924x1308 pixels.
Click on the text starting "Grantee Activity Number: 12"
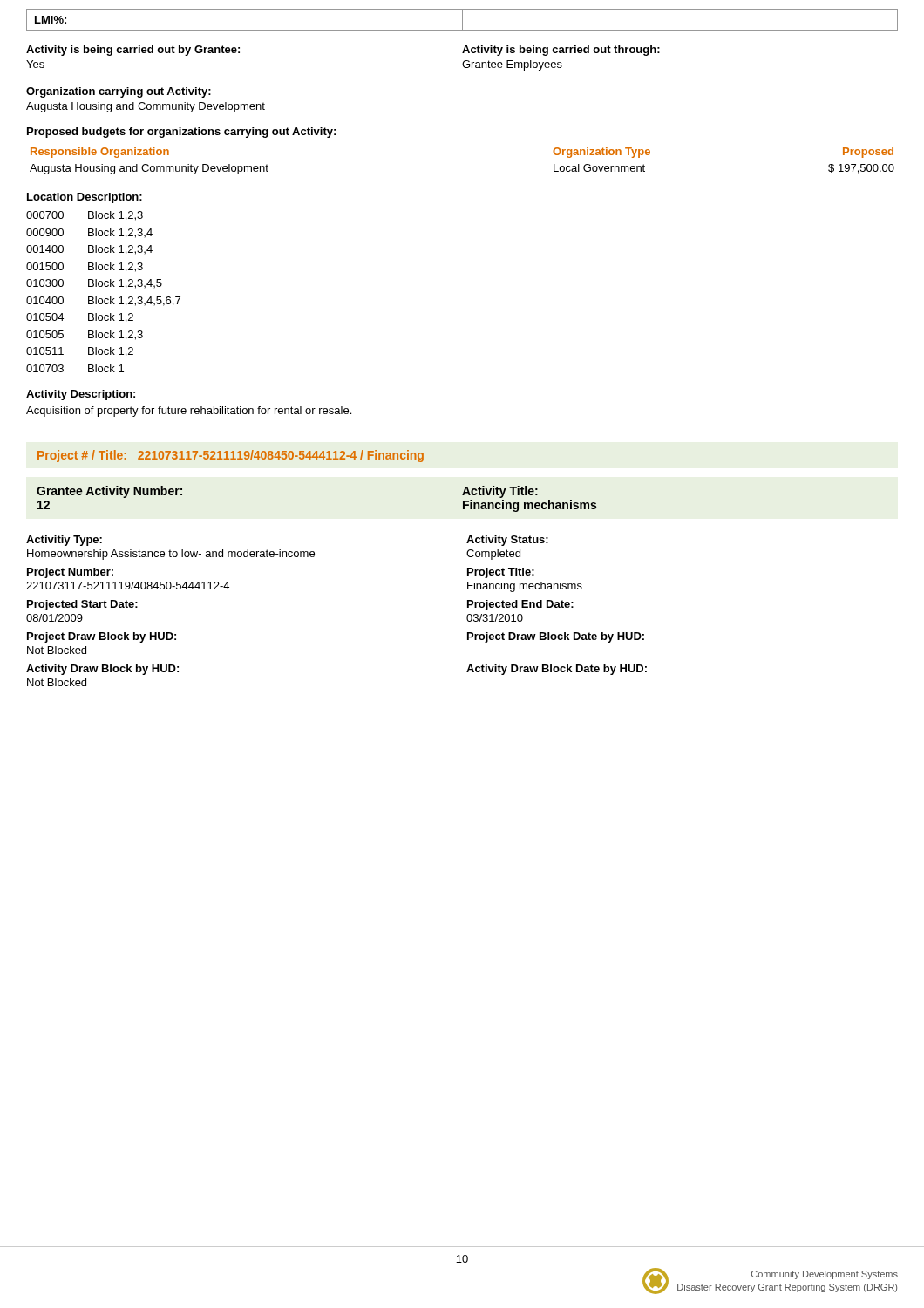[109, 492]
